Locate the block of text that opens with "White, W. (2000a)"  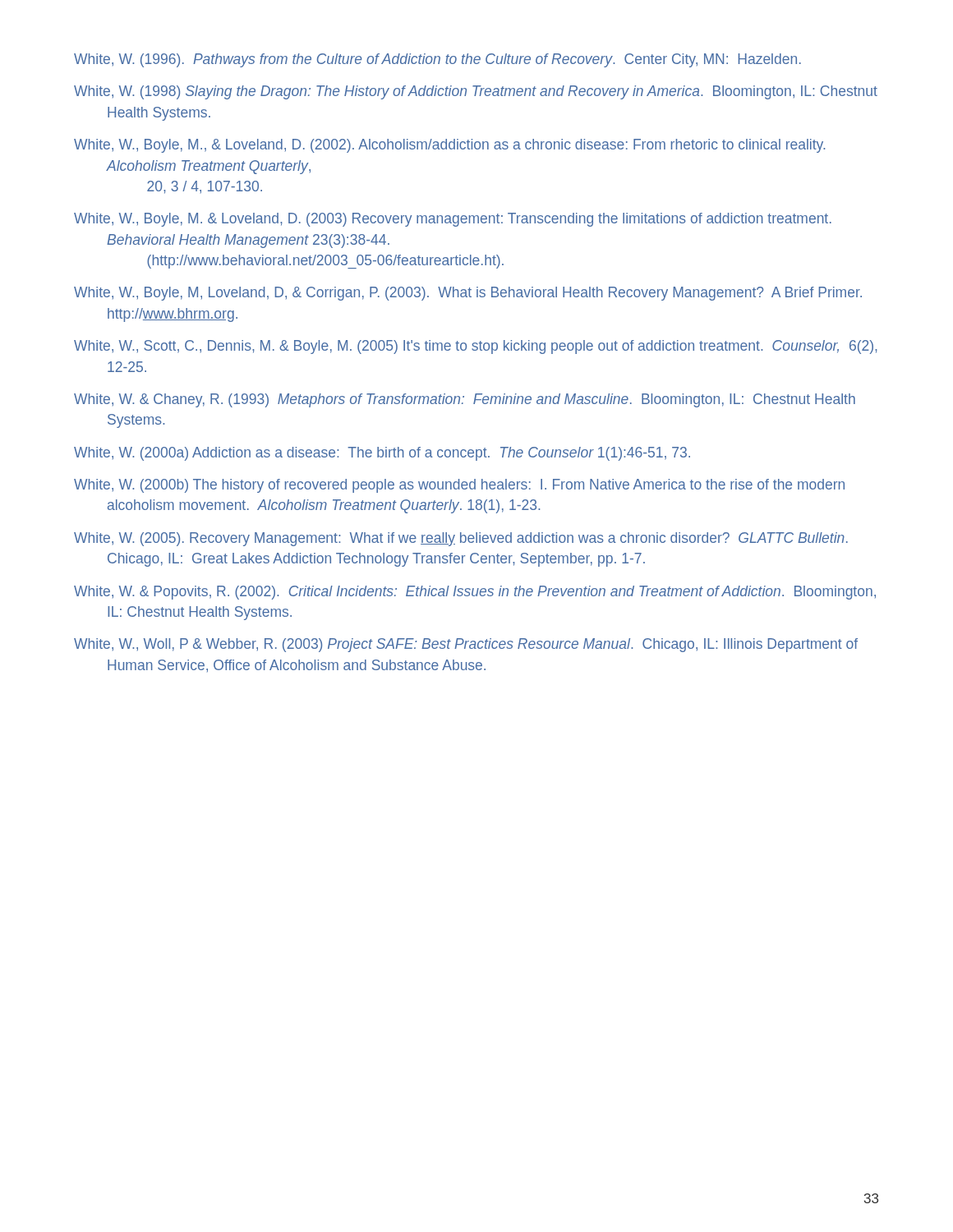coord(383,452)
